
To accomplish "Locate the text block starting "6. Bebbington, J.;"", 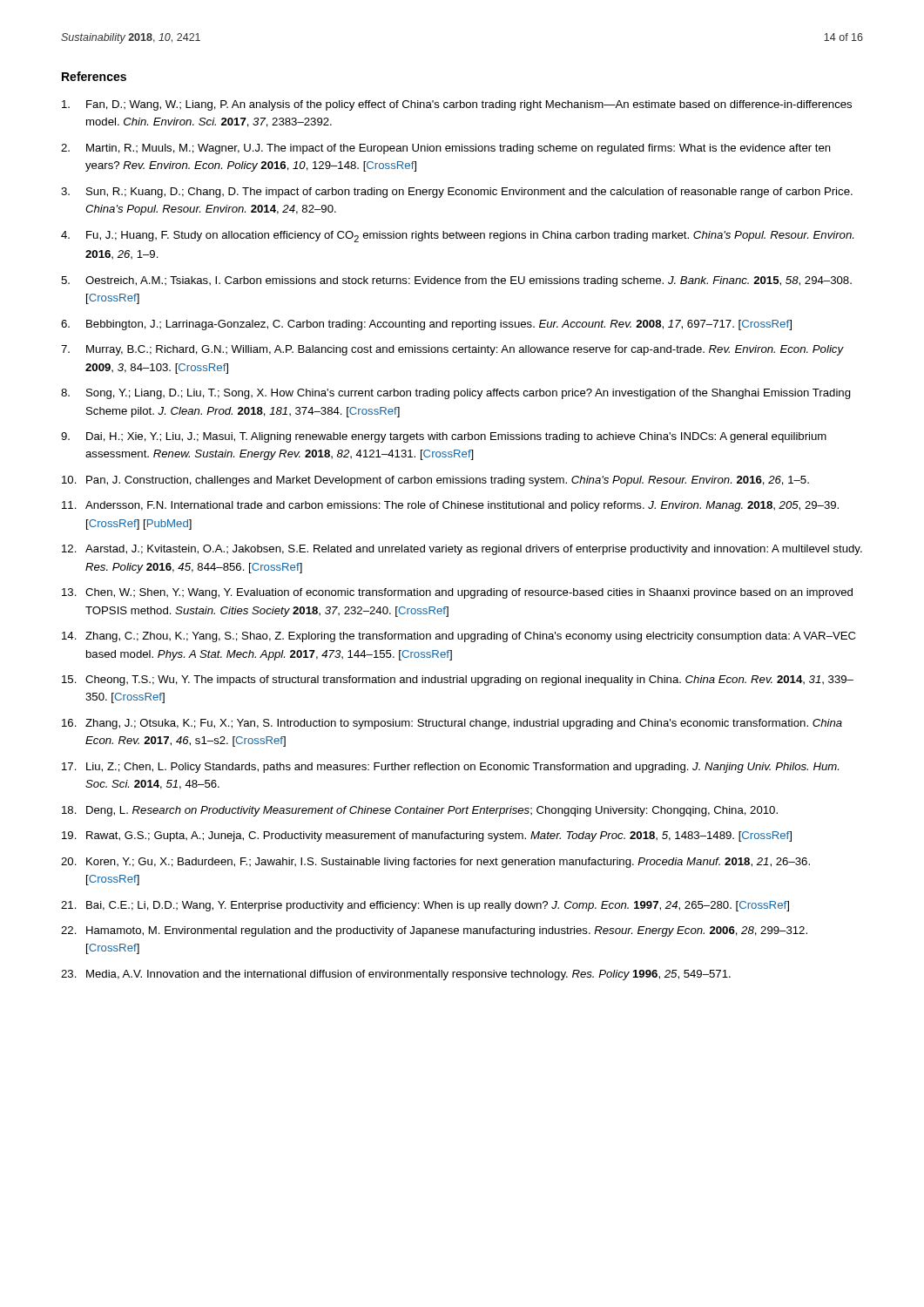I will tap(462, 324).
